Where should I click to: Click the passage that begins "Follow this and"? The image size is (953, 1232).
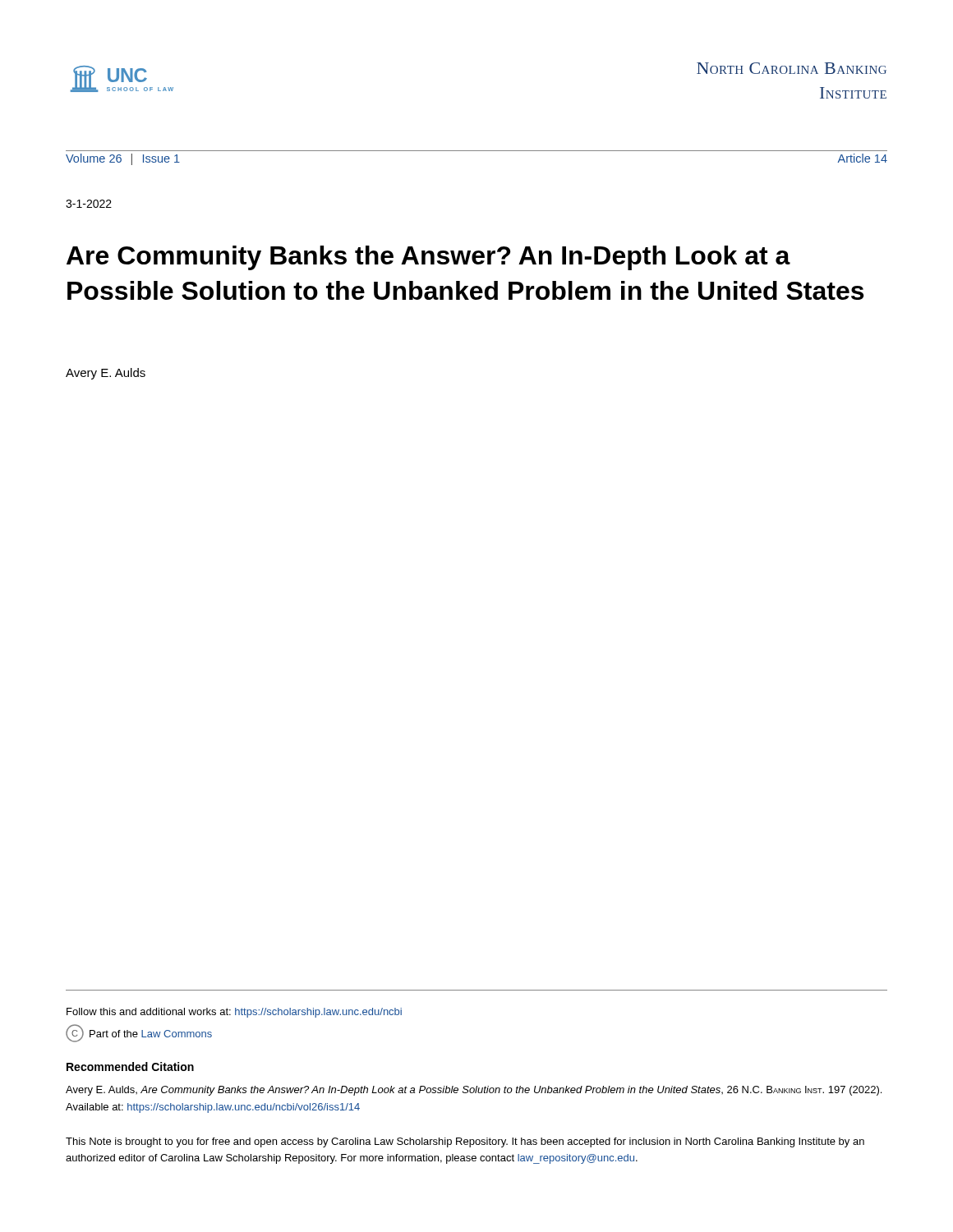(234, 1012)
